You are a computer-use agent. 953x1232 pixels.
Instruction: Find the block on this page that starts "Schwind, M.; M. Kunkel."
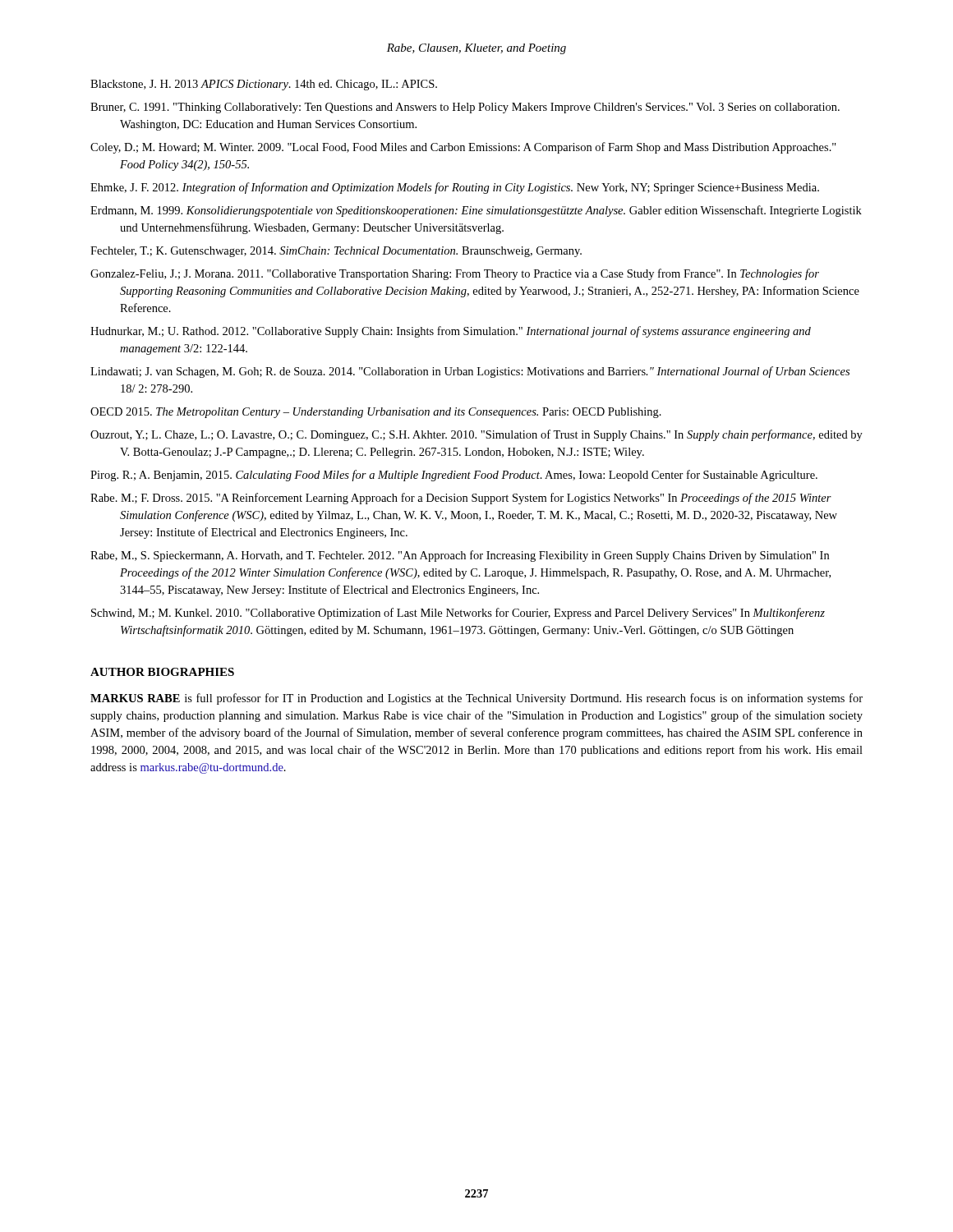458,621
